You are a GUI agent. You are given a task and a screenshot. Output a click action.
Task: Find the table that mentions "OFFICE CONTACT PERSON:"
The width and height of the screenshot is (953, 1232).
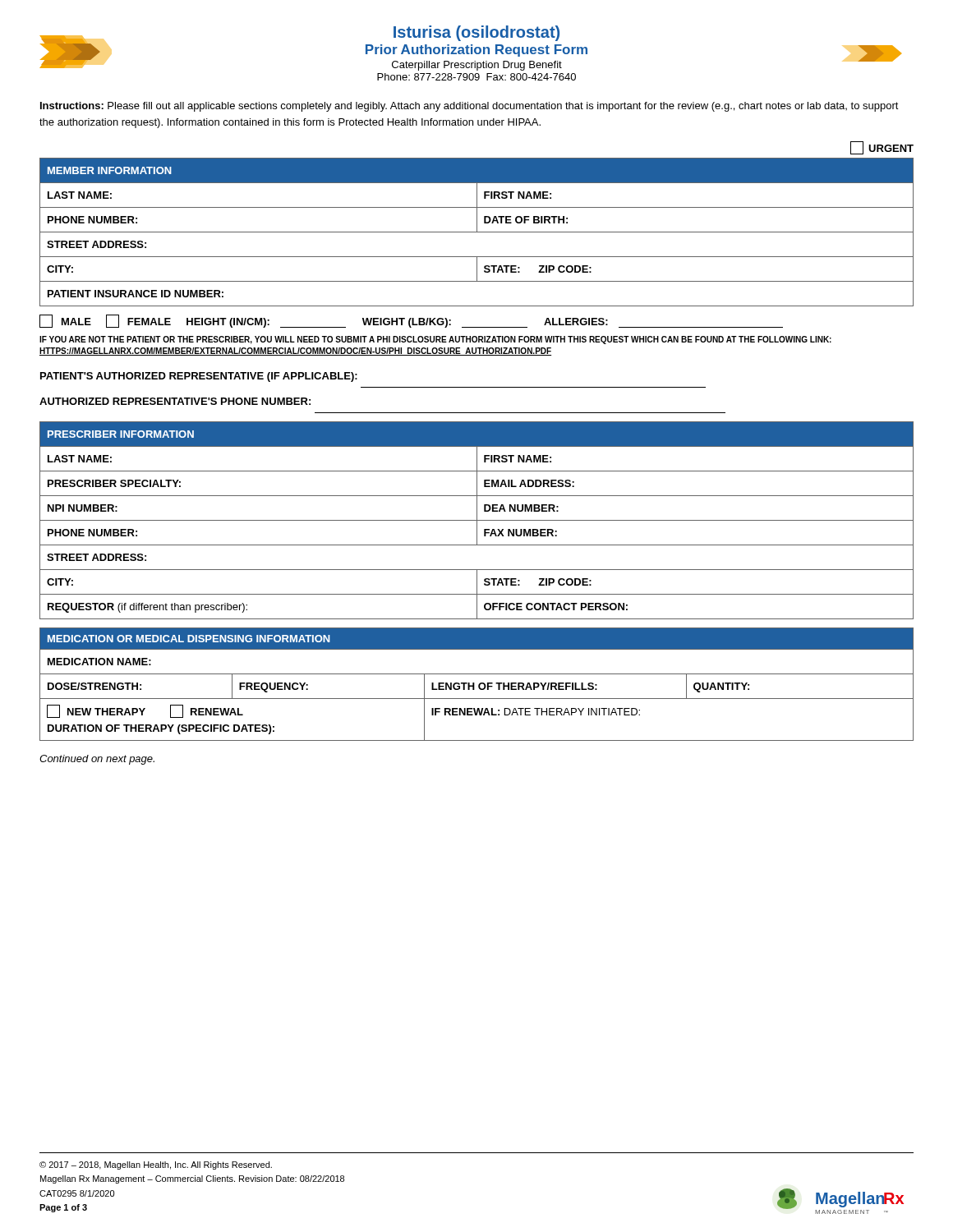pos(476,520)
